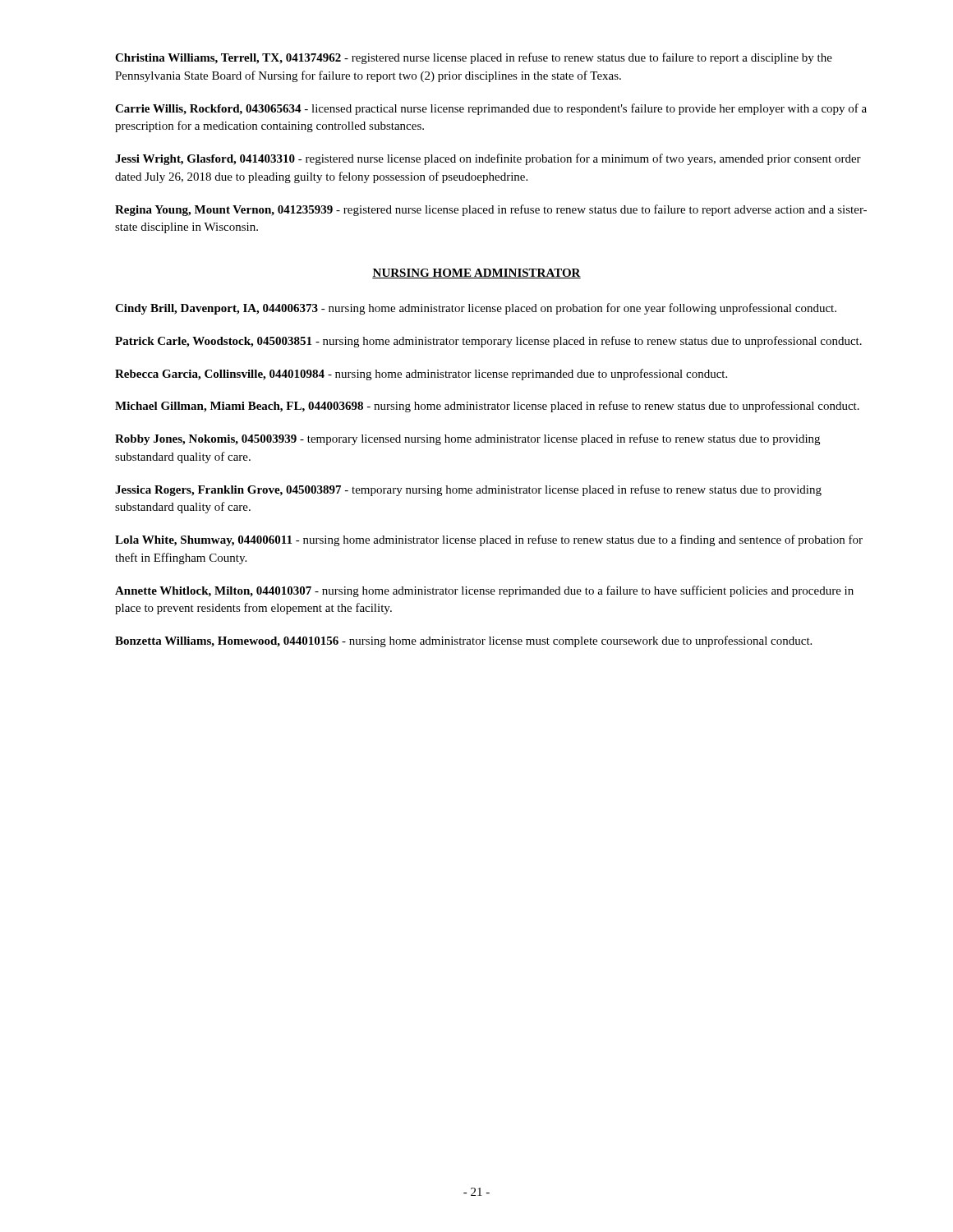Locate the block of text that opens with "Christina Williams, Terrell, TX, 041374962 - registered"

[x=476, y=67]
